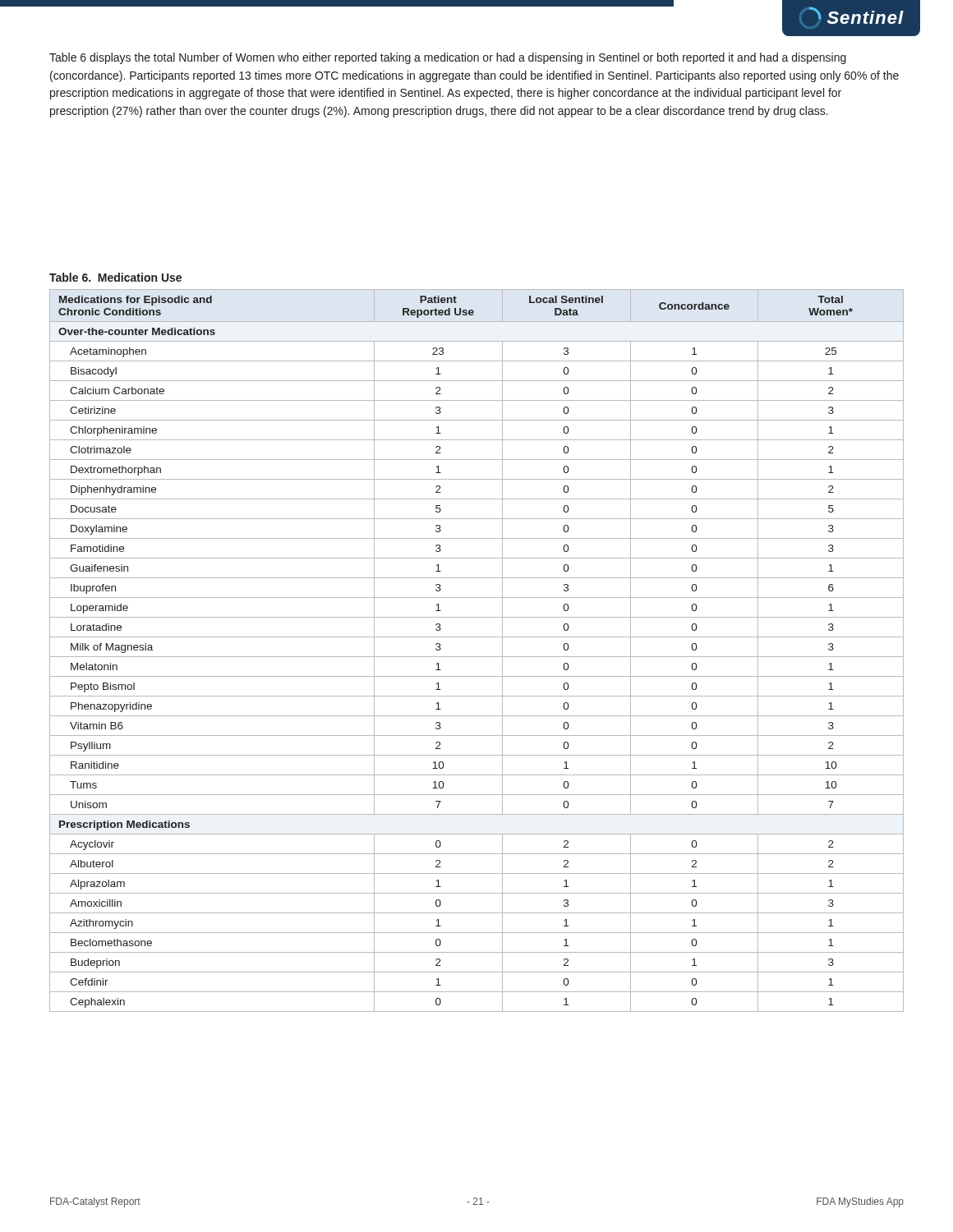Locate the logo
The image size is (953, 1232).
[851, 18]
